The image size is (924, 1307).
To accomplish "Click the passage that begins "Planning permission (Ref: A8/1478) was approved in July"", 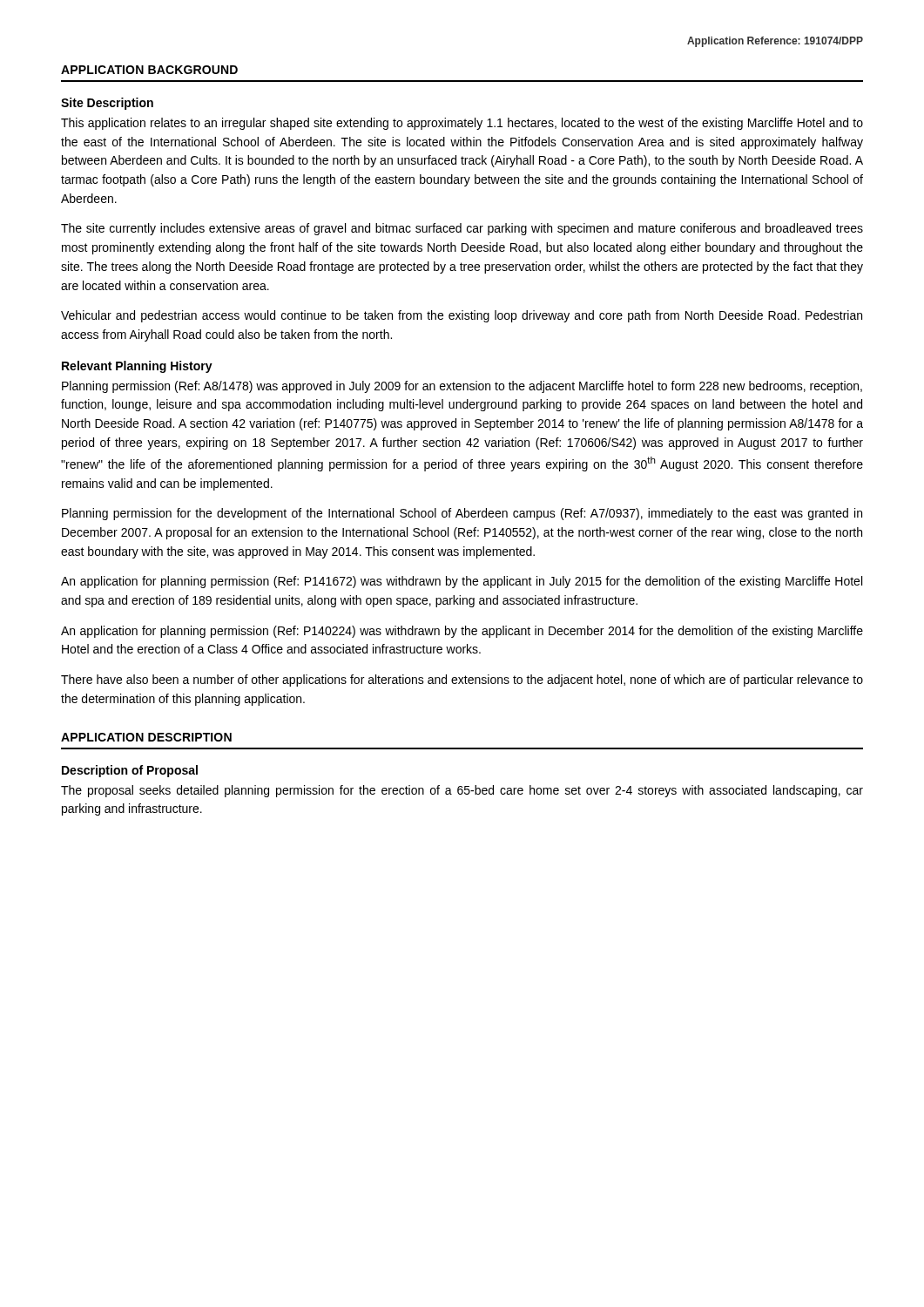I will pos(462,434).
